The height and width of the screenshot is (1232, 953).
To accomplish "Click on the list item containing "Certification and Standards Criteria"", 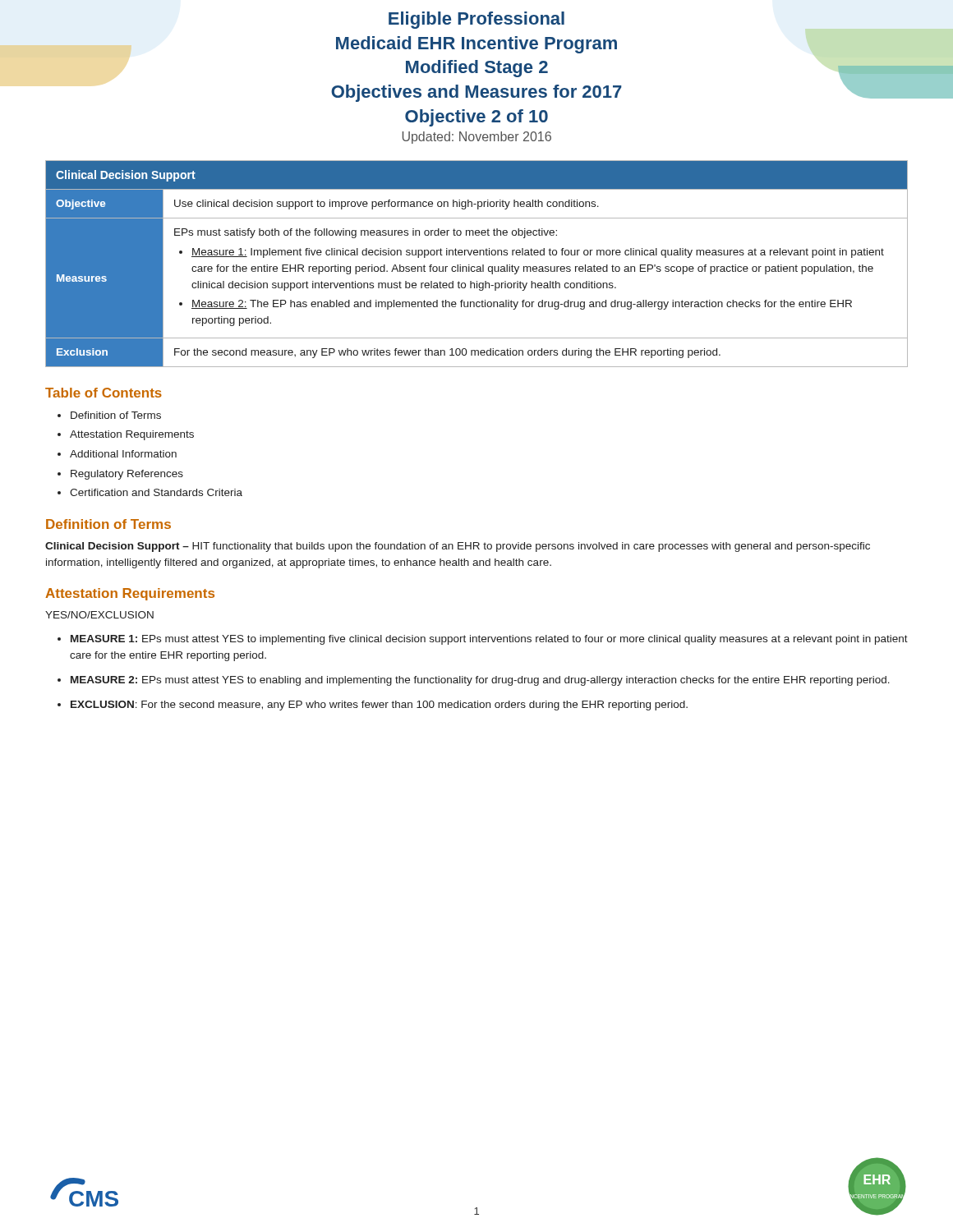I will coord(150,492).
